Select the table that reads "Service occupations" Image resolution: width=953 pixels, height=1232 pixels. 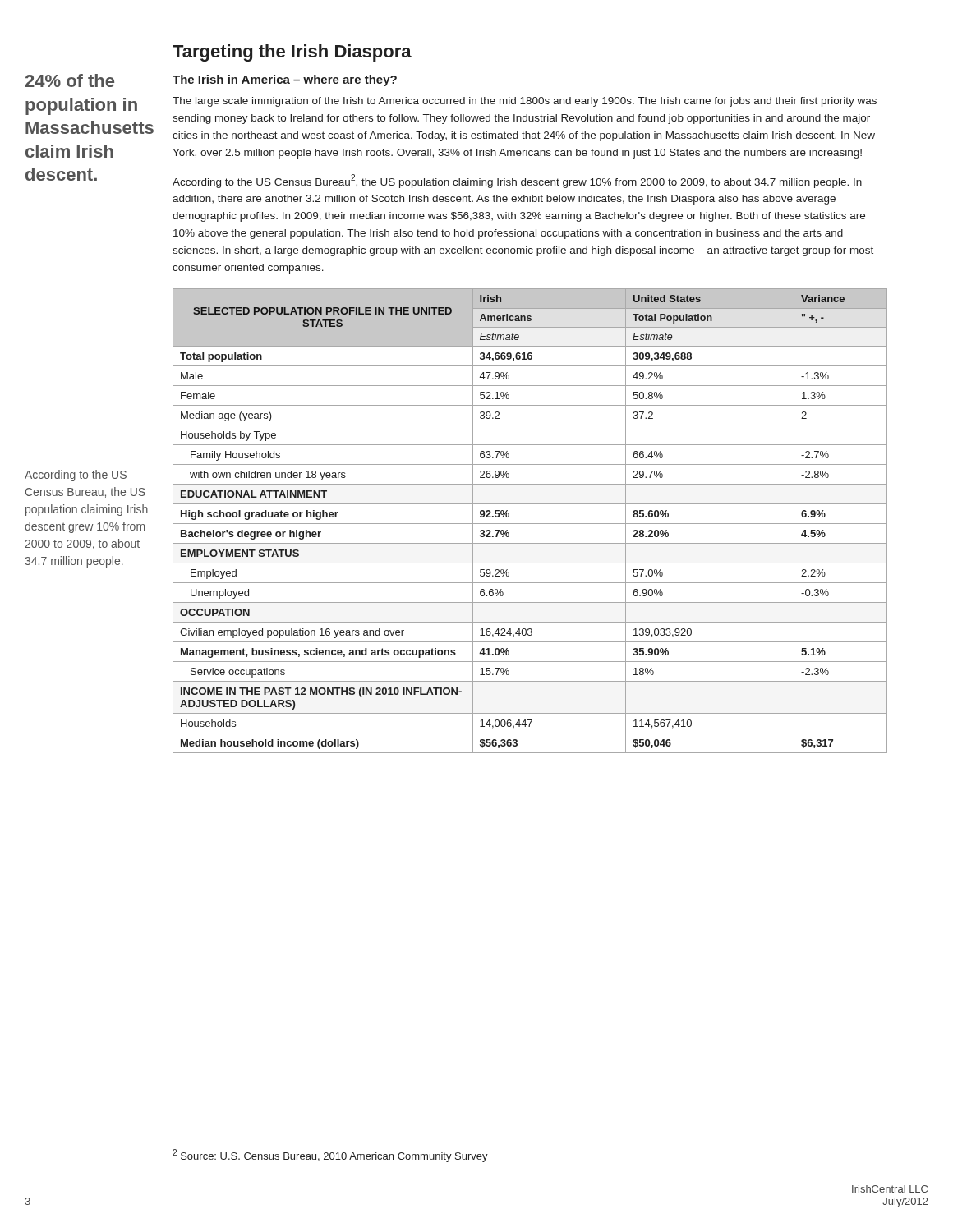point(530,520)
